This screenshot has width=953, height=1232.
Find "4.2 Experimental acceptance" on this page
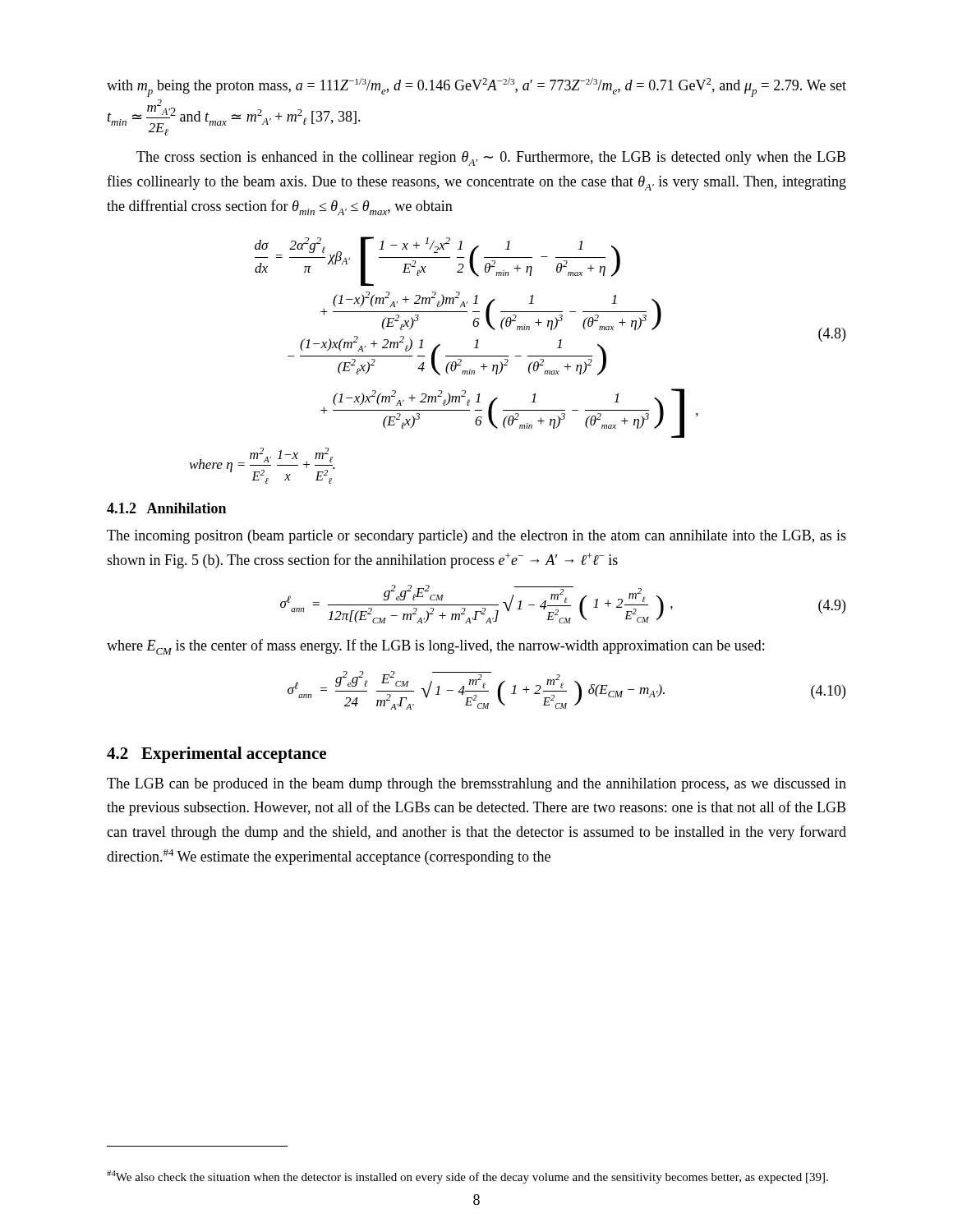pos(217,753)
